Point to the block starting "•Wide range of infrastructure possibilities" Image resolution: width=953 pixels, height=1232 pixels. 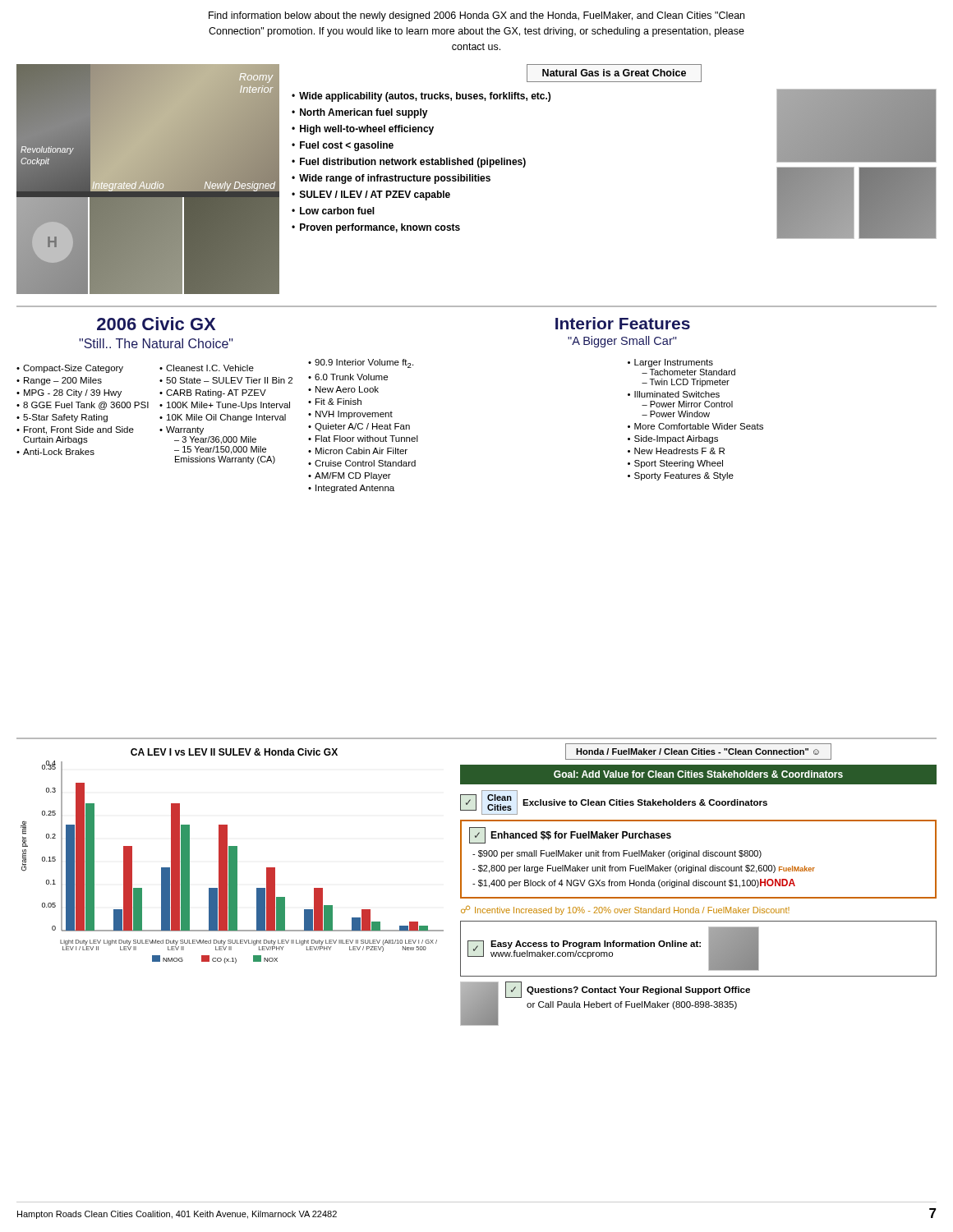[x=391, y=178]
